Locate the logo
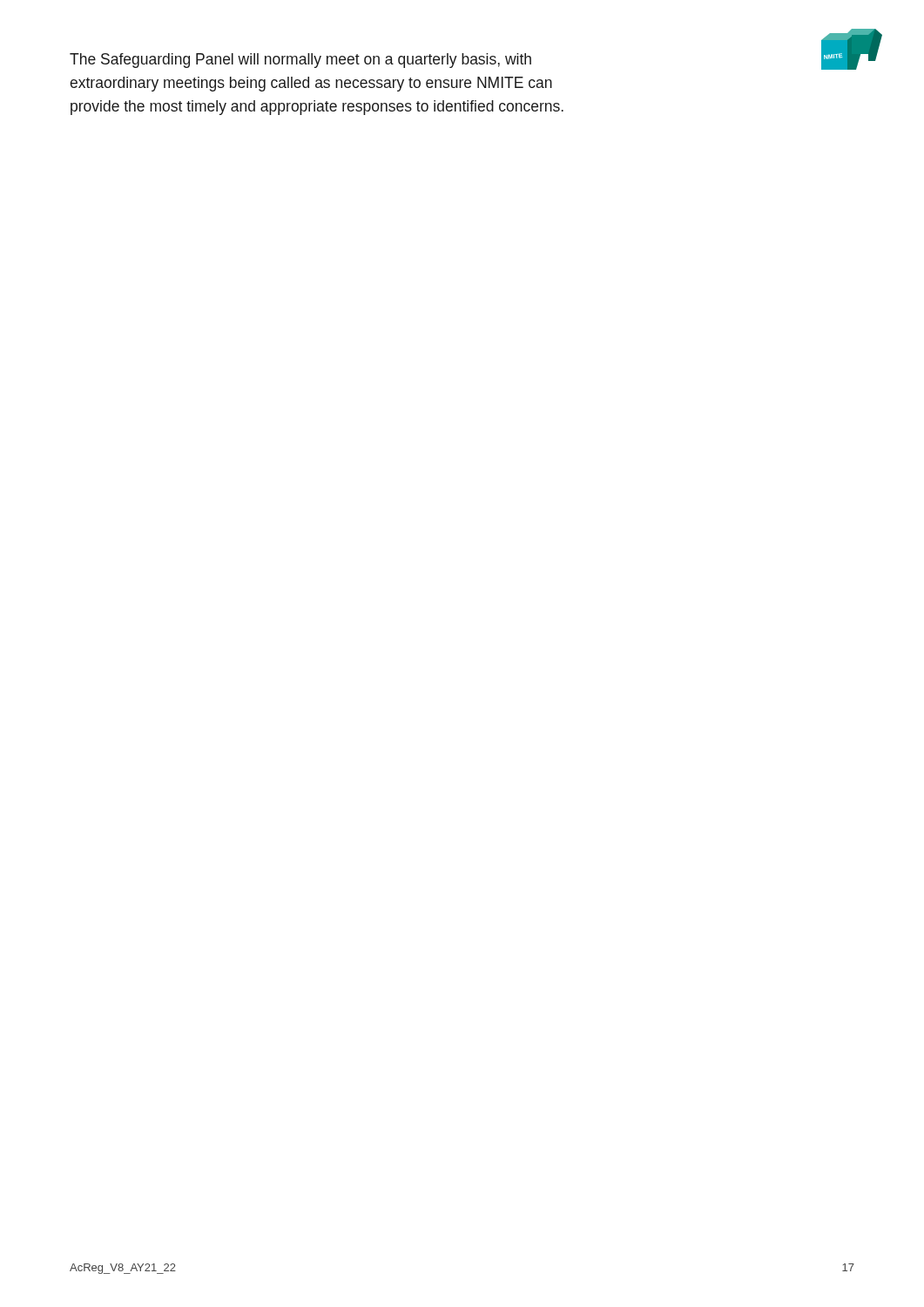 tap(847, 59)
